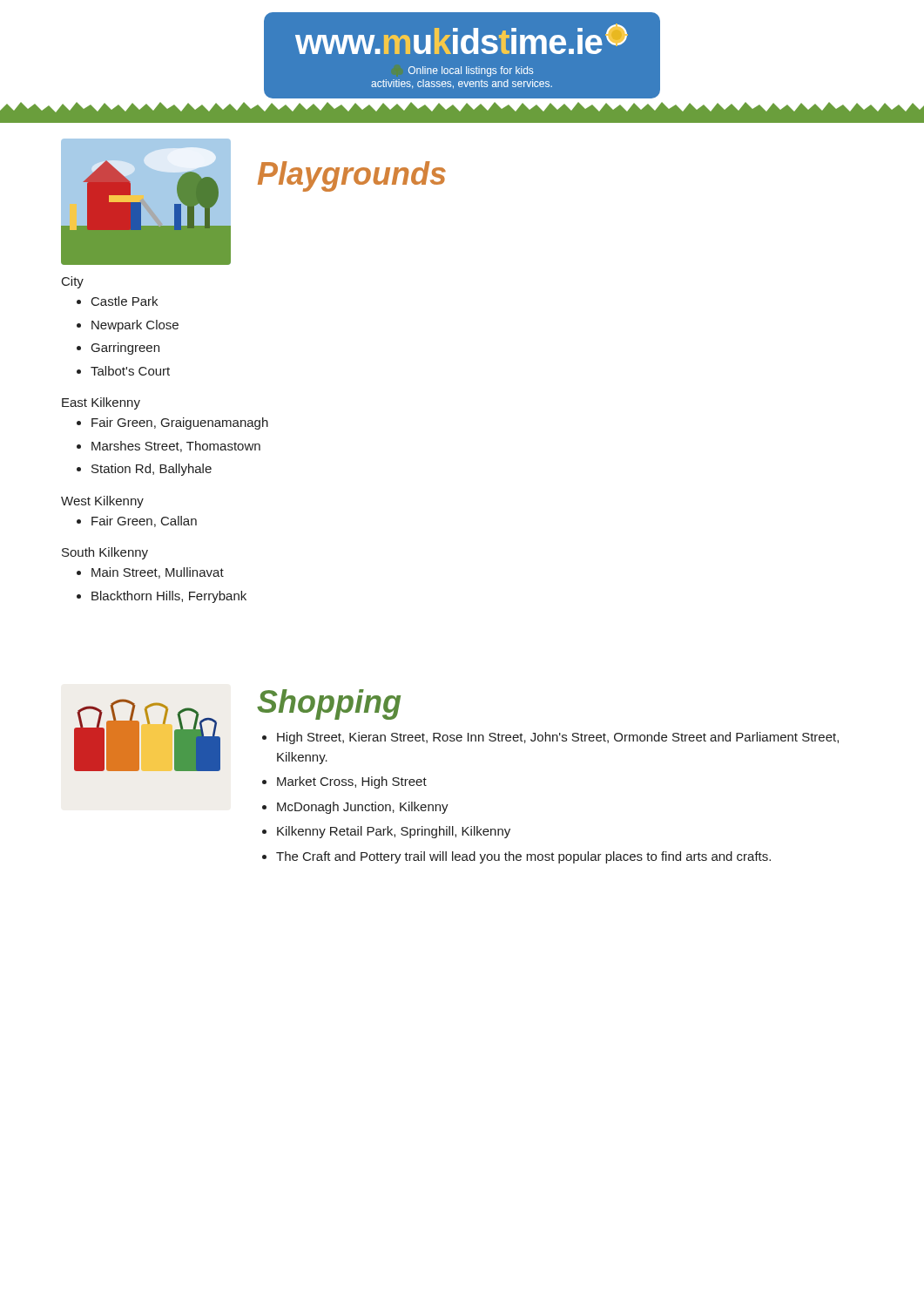Select the list item that reads "Main Street, Mullinavat"
Image resolution: width=924 pixels, height=1307 pixels.
(x=157, y=572)
